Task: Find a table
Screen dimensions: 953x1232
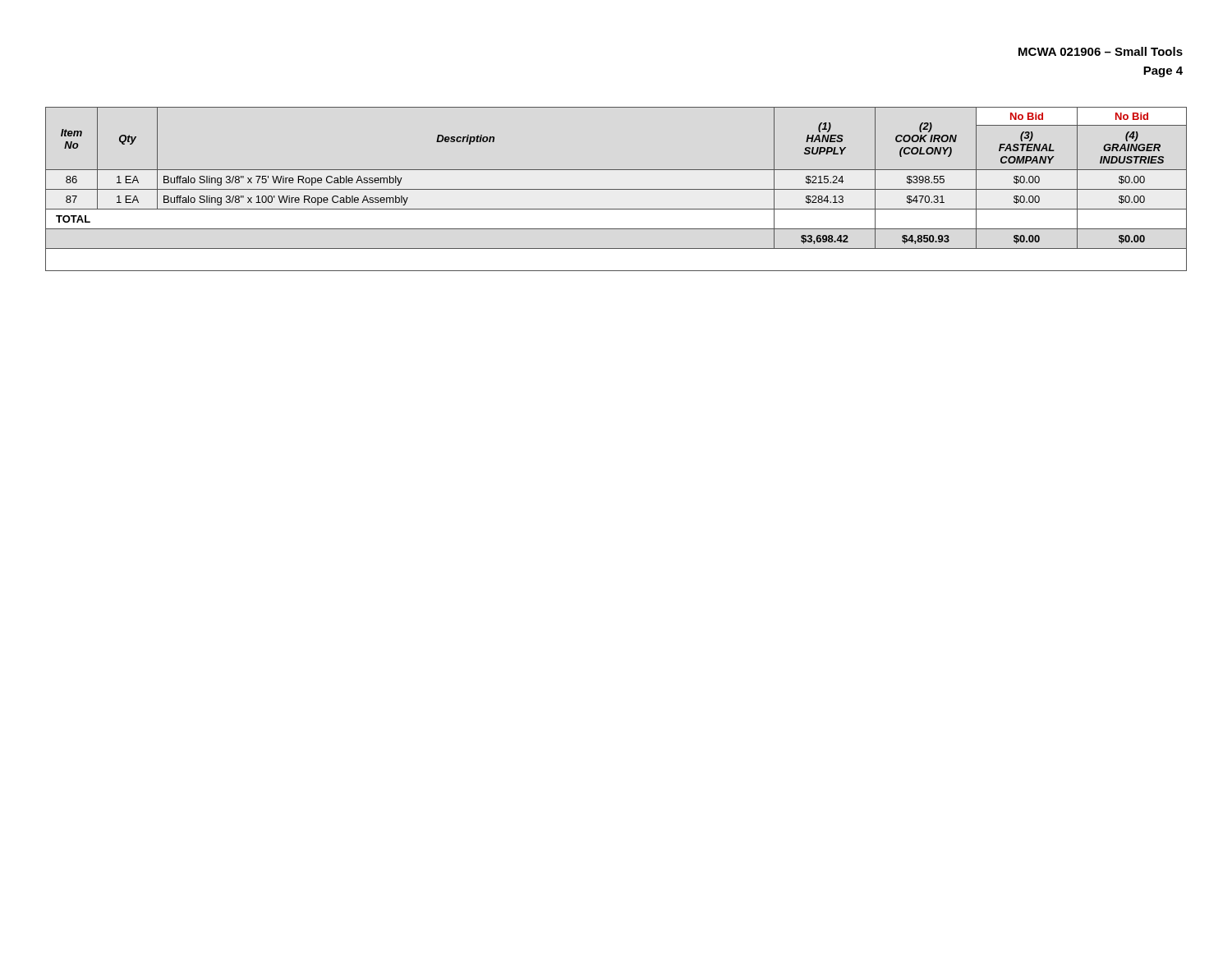Action: coord(616,189)
